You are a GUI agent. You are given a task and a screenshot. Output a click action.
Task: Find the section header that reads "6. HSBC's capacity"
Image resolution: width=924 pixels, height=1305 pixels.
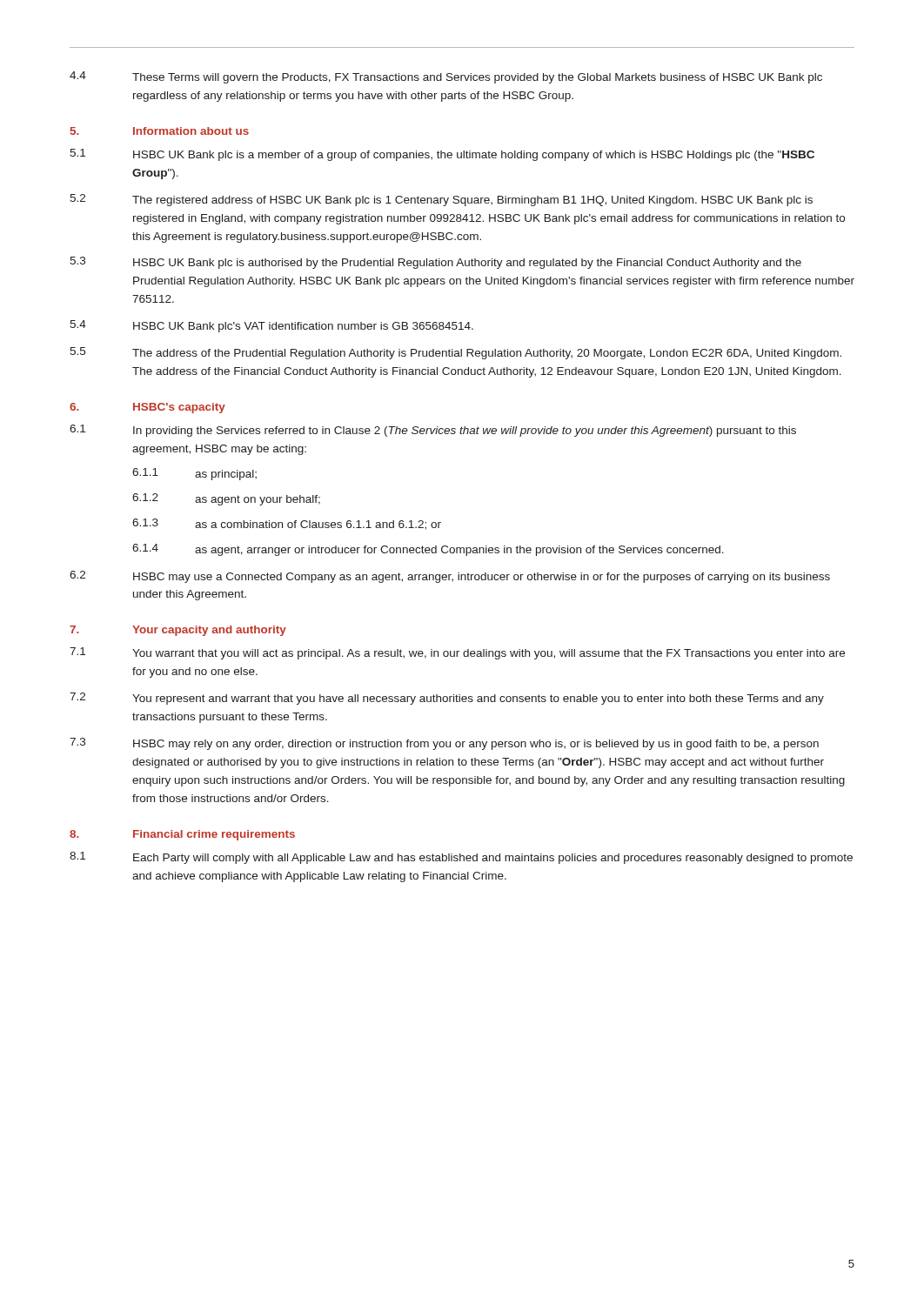[x=147, y=408]
